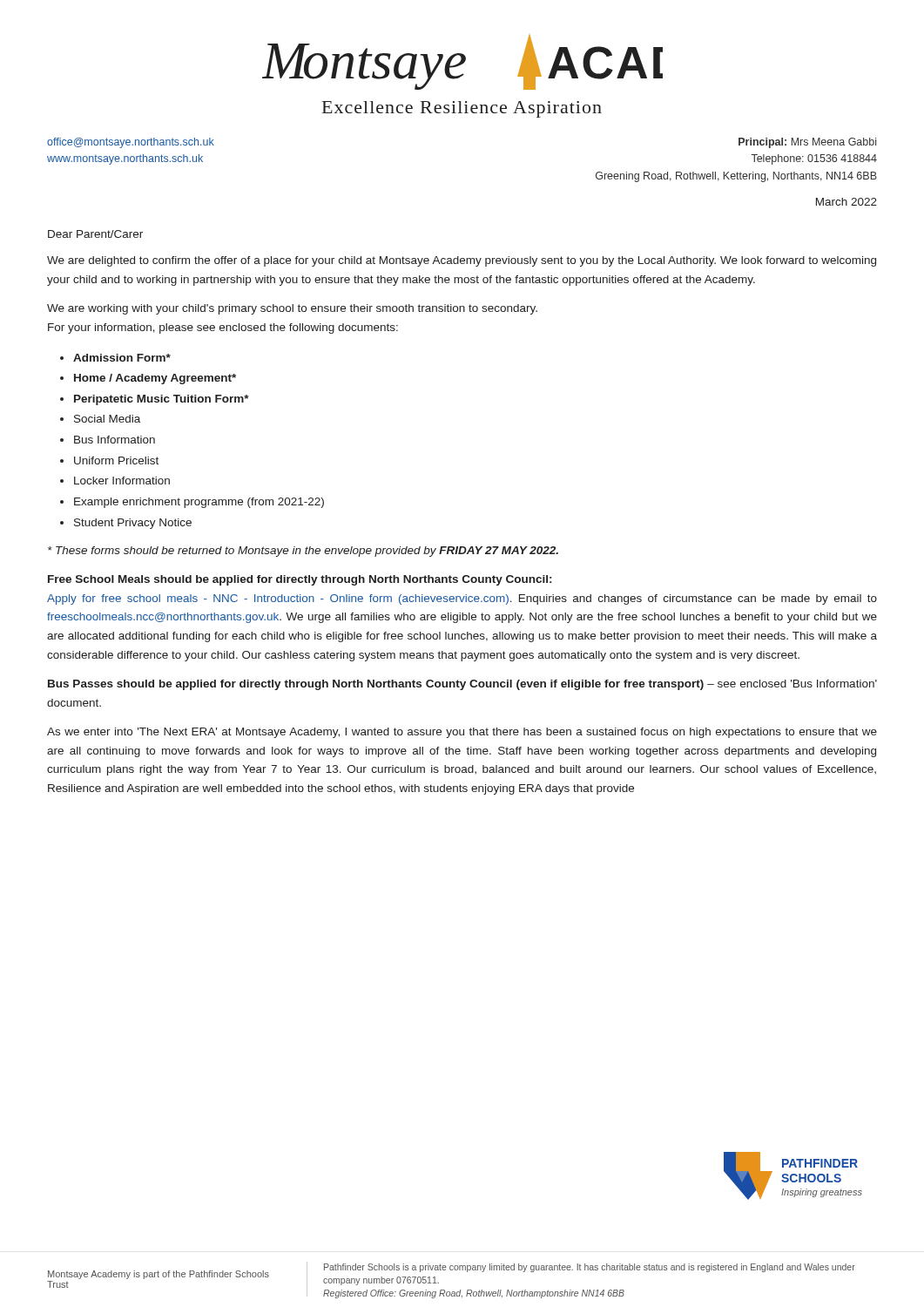
Task: Click on the text block that says "As we enter into 'The"
Action: pos(462,760)
